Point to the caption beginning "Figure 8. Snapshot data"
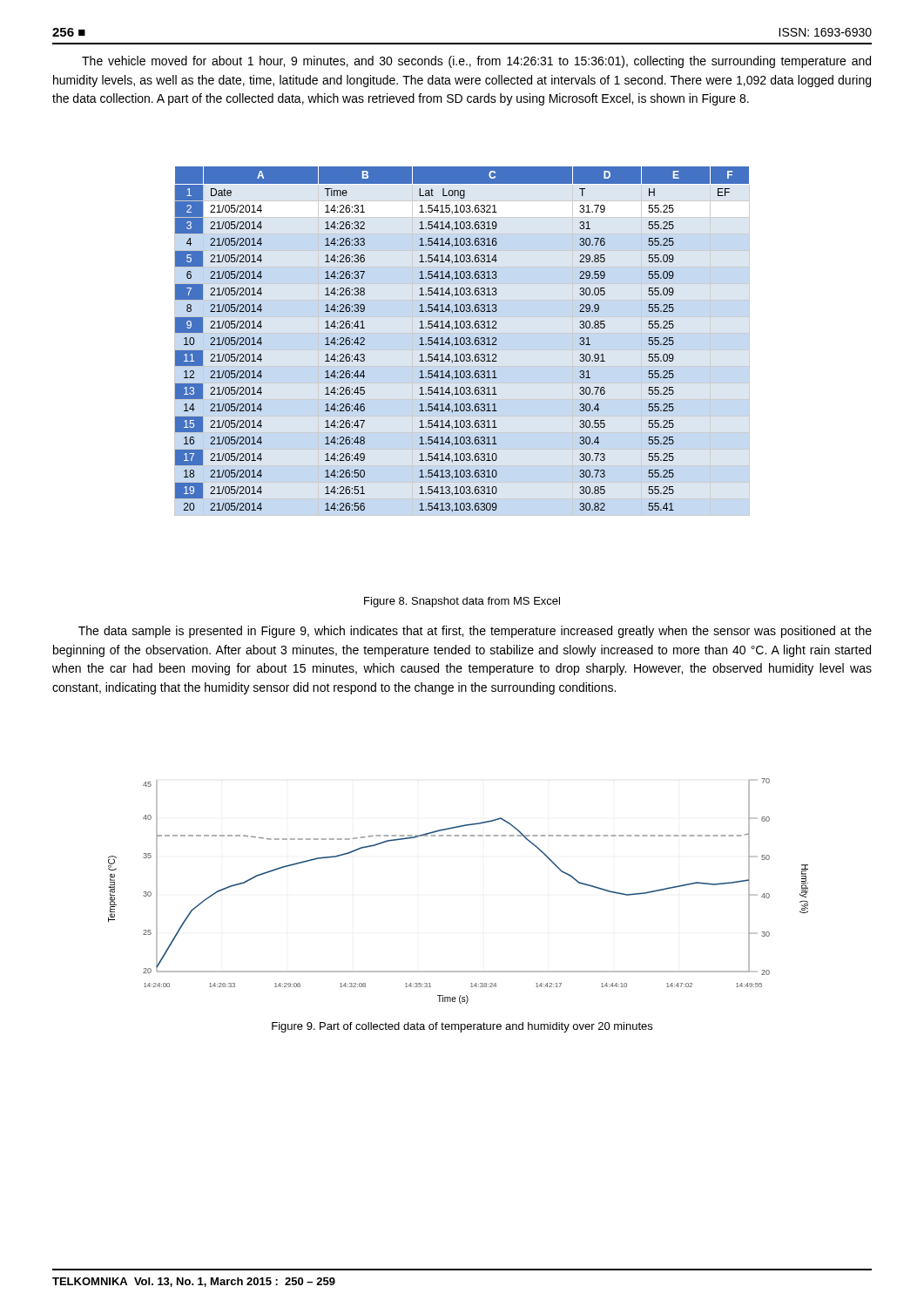This screenshot has width=924, height=1307. (462, 601)
